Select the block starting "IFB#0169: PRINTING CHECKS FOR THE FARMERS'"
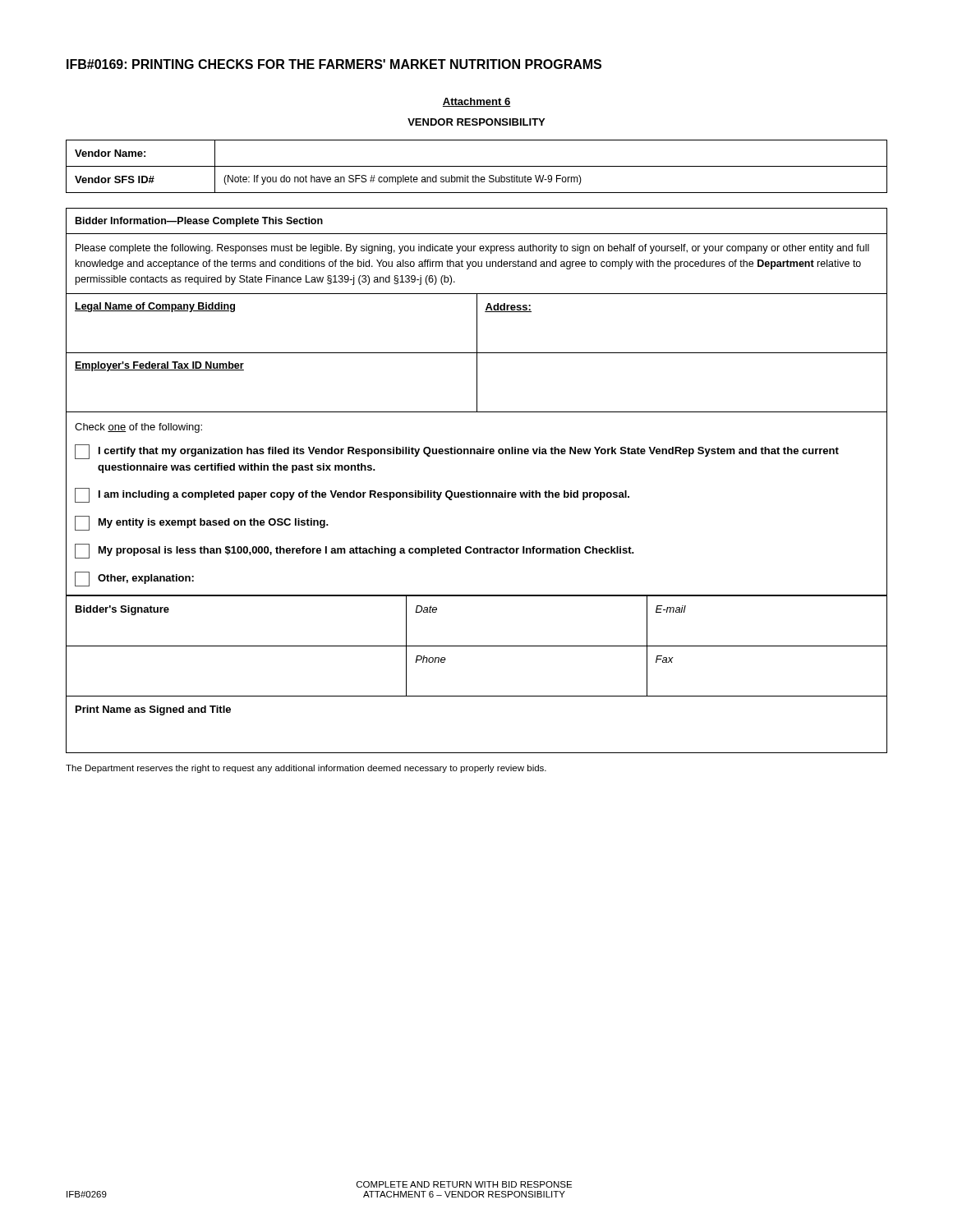The width and height of the screenshot is (953, 1232). (x=476, y=65)
